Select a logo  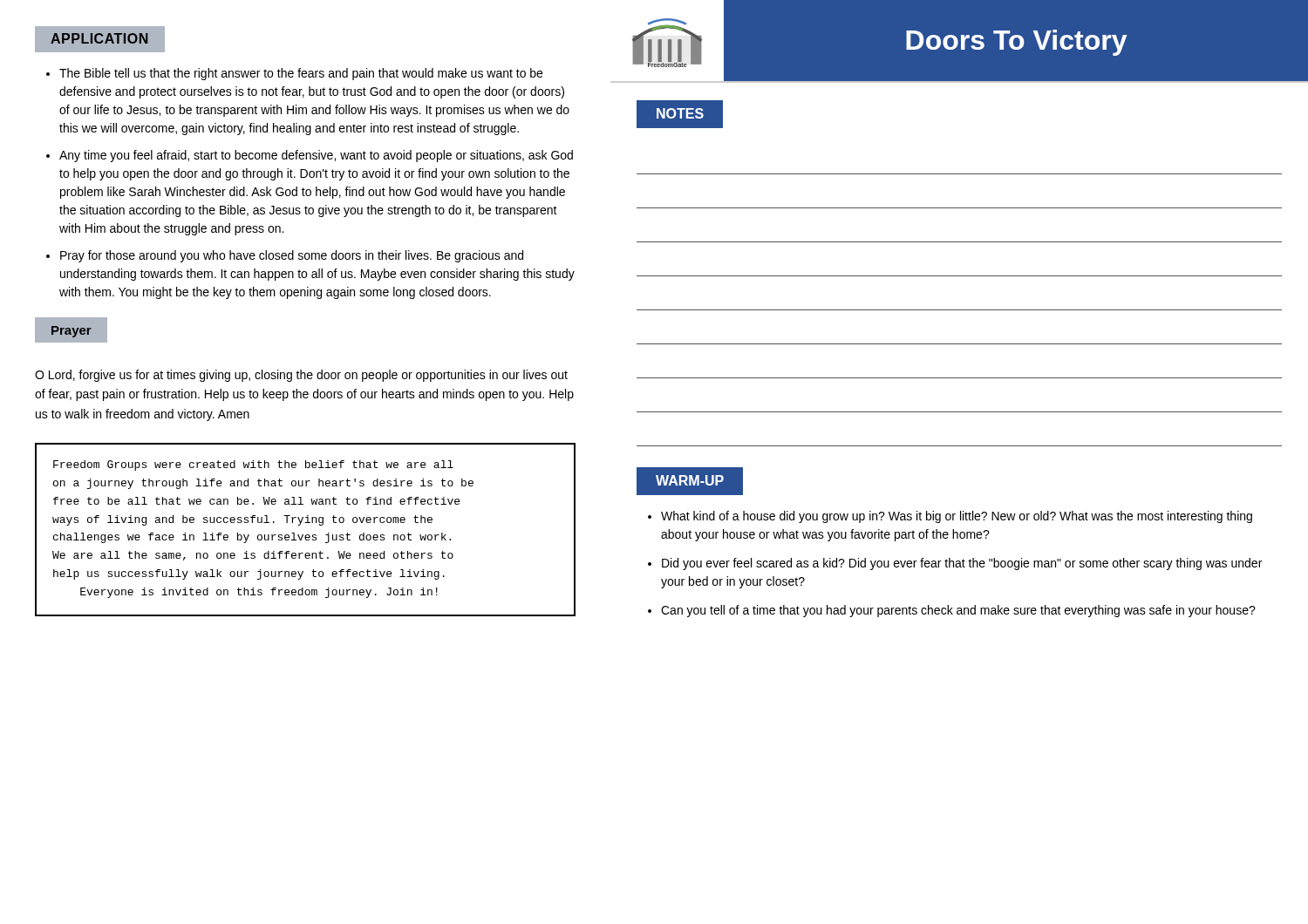point(667,41)
